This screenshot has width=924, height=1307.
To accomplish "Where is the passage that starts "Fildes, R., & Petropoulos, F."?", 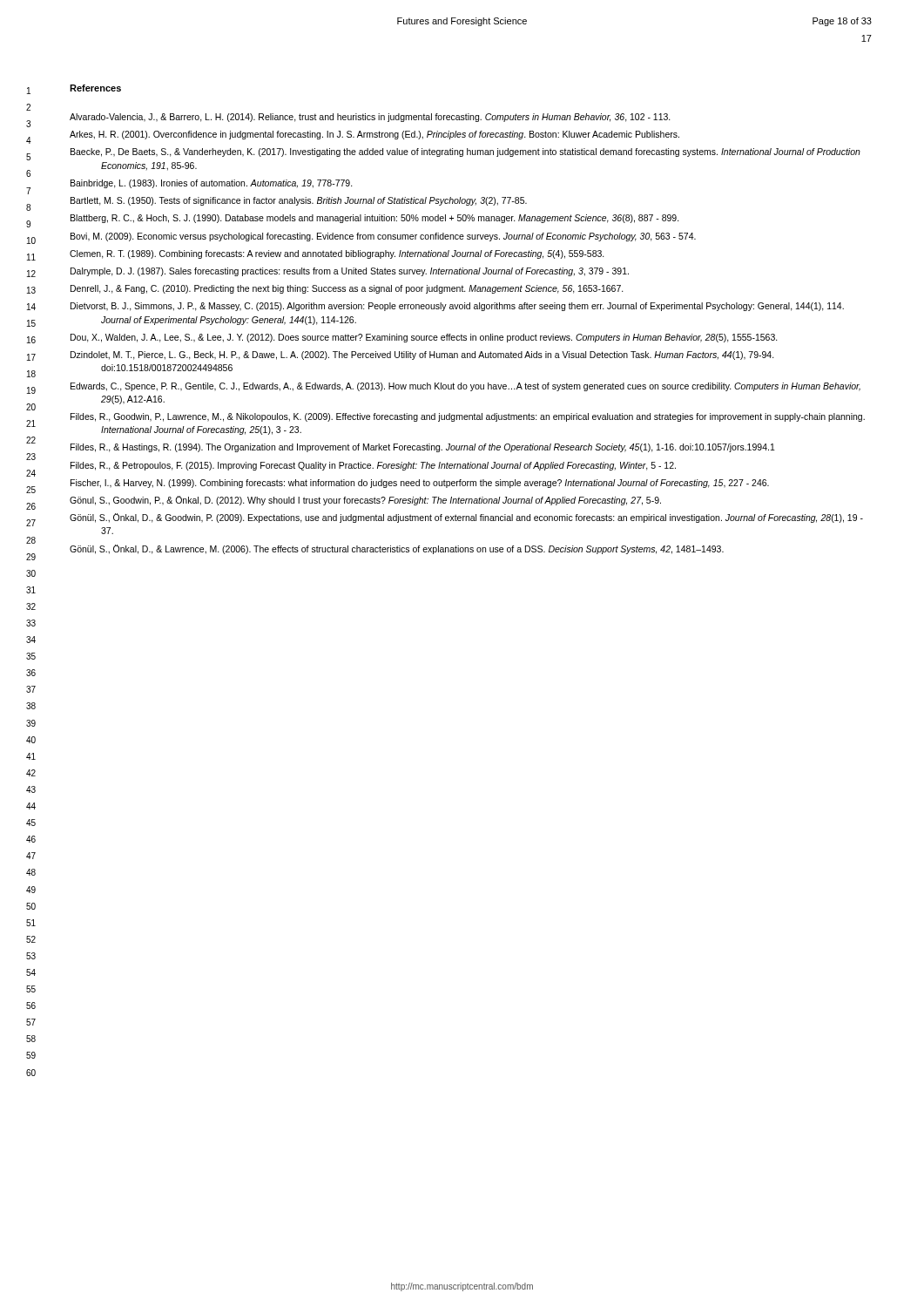I will (373, 465).
